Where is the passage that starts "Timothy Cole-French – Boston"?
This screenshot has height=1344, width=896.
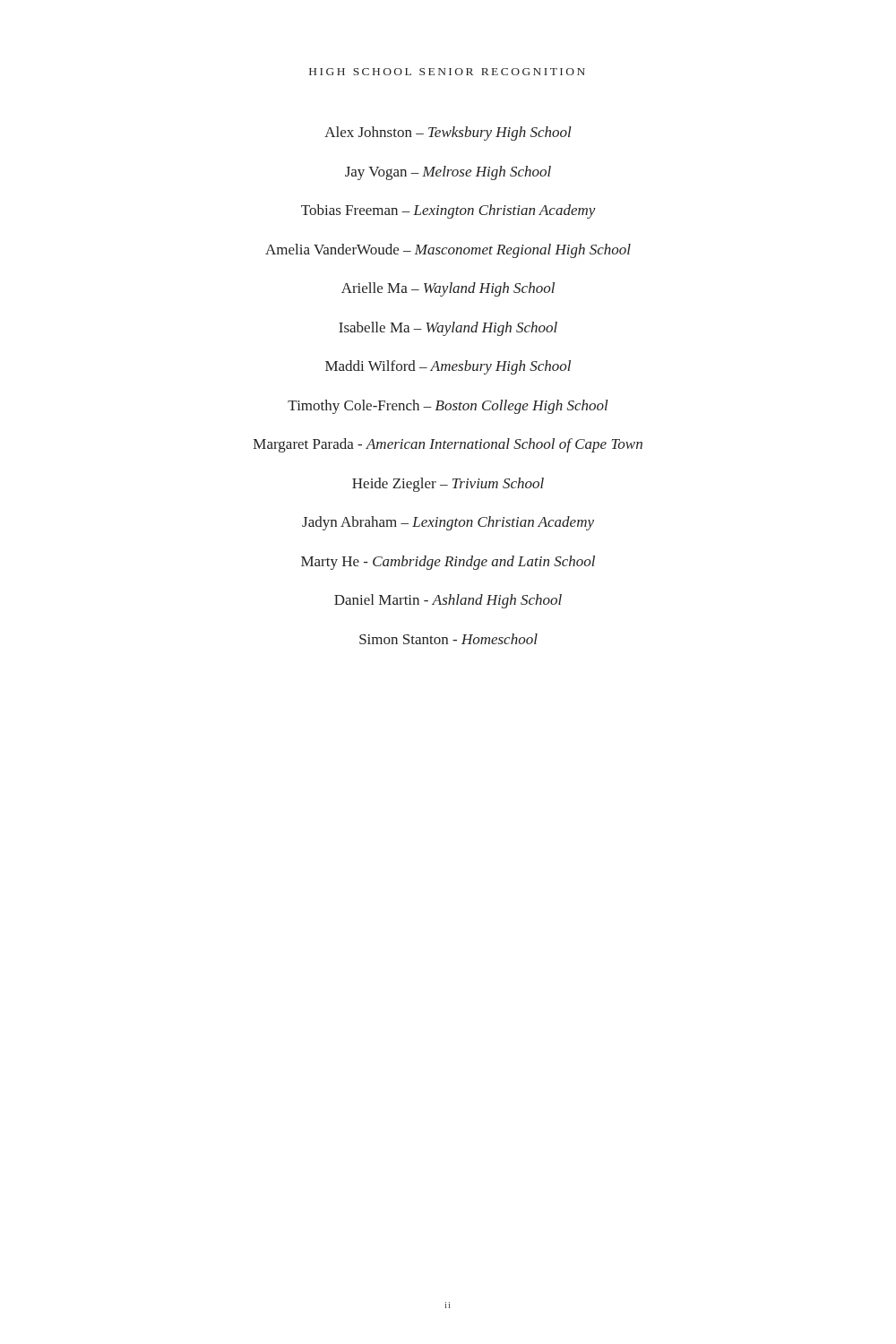(448, 405)
